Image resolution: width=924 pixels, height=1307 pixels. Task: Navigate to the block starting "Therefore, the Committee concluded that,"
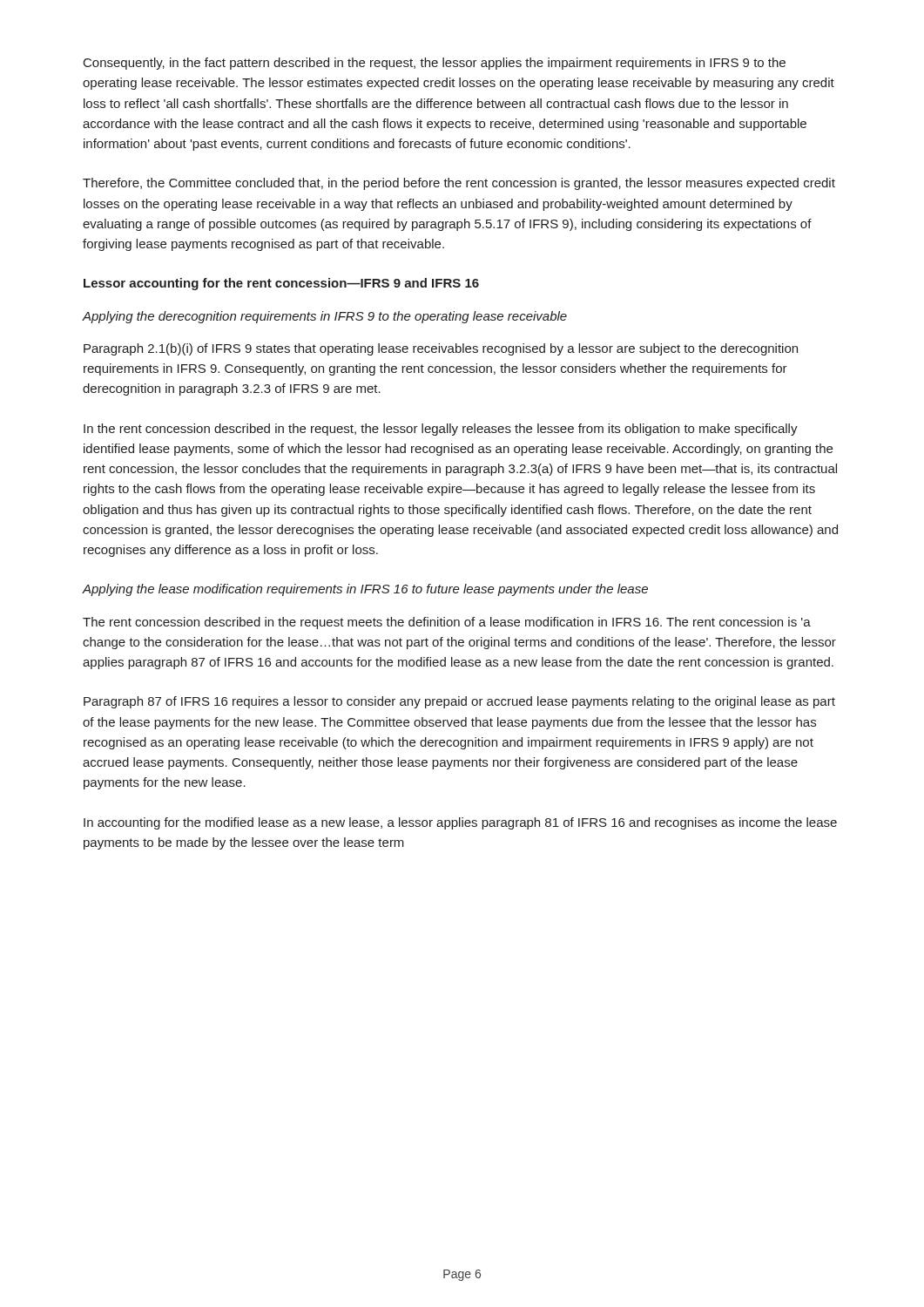pos(459,213)
